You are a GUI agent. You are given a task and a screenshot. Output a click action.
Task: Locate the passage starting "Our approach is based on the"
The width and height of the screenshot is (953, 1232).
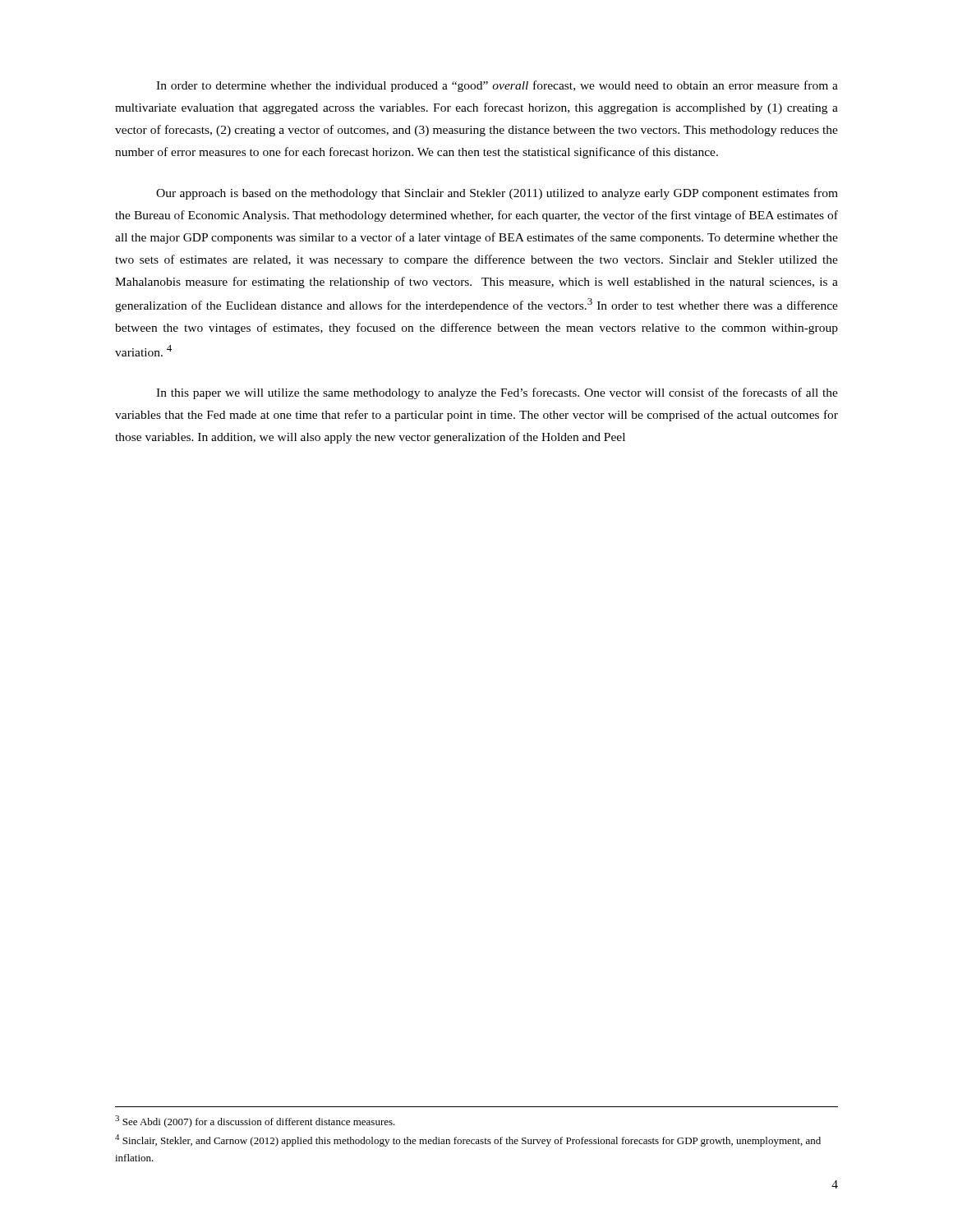(476, 272)
